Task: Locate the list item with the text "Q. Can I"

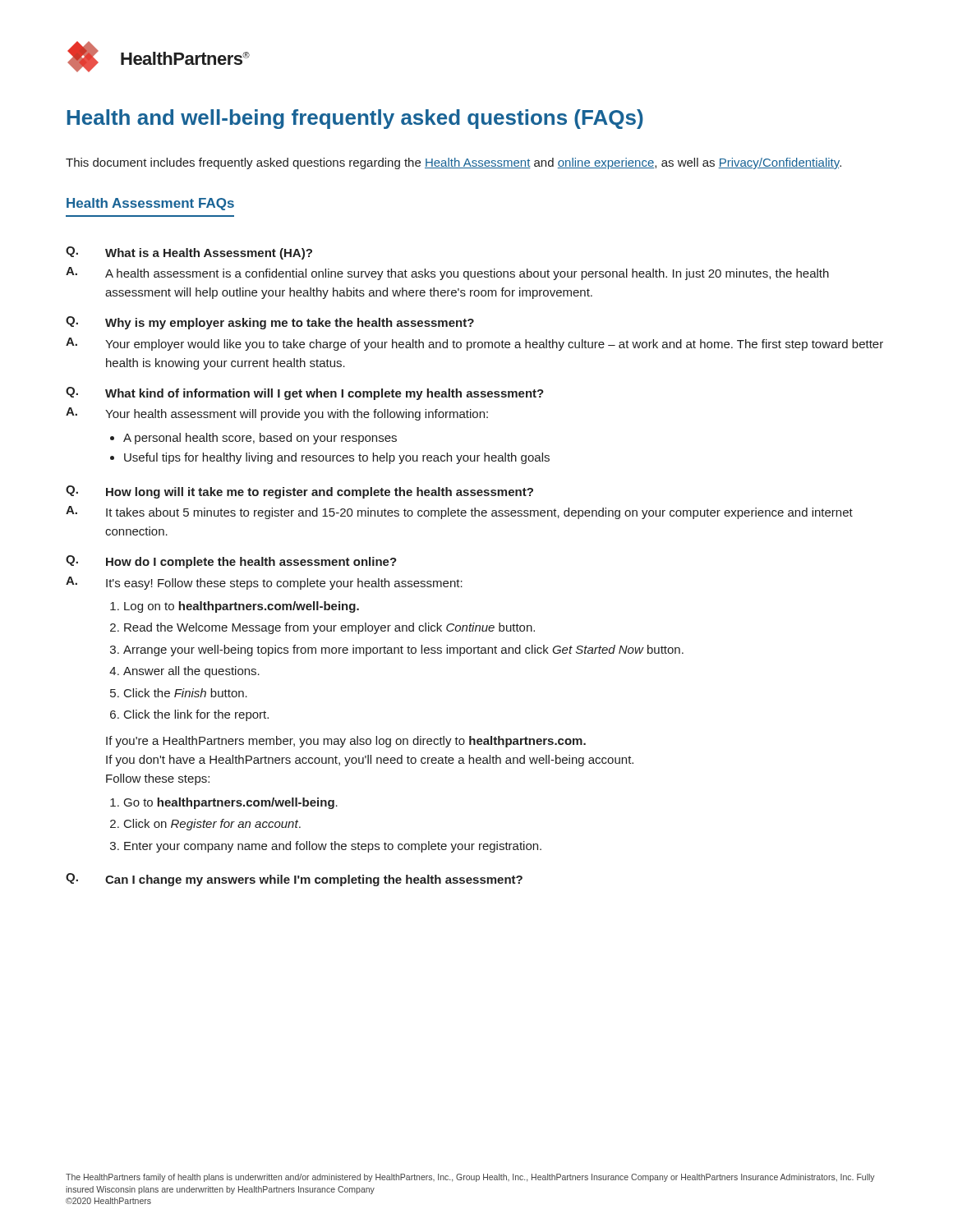Action: [476, 879]
